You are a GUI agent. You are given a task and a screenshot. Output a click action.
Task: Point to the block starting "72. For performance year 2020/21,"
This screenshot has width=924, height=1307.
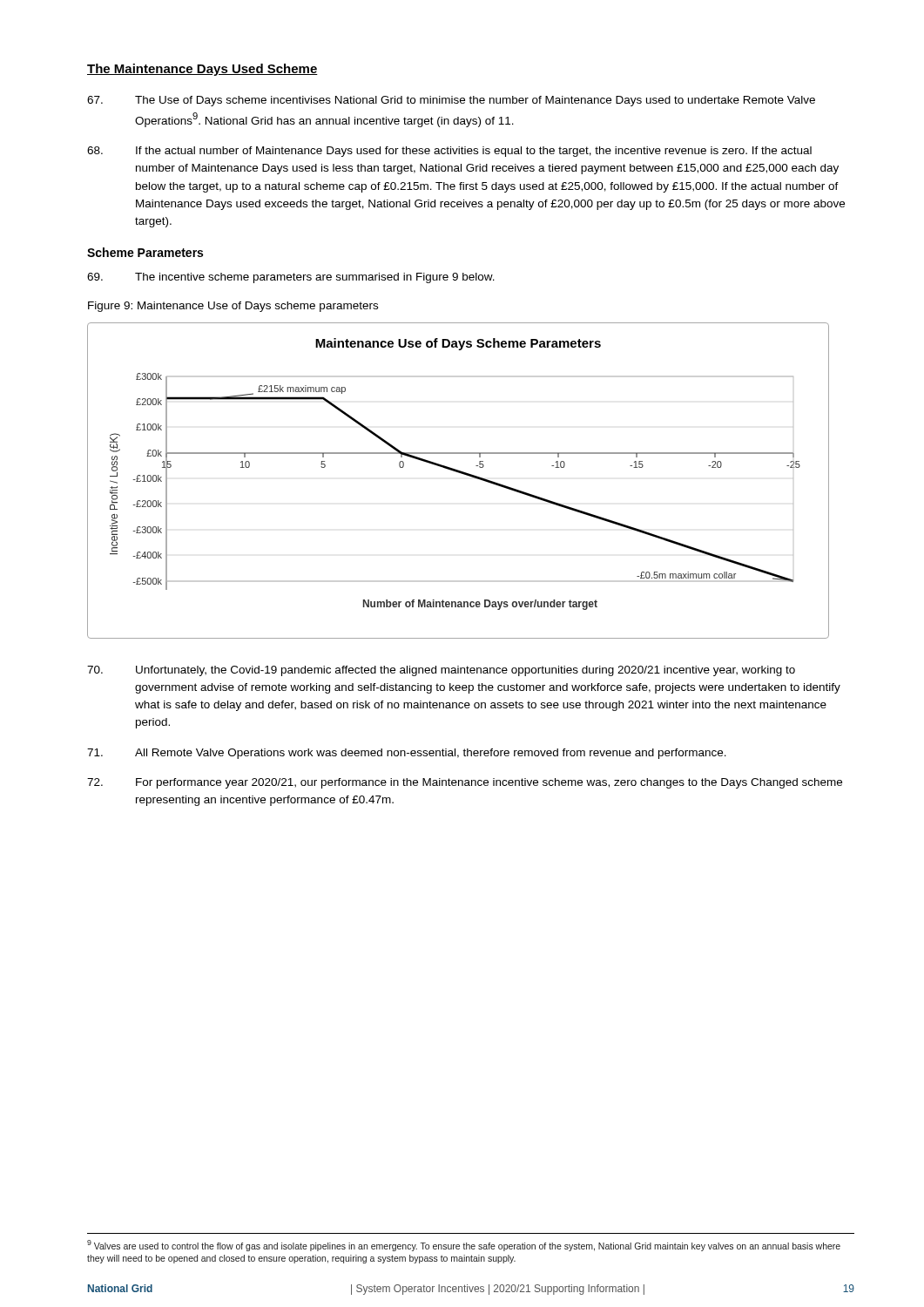pyautogui.click(x=471, y=791)
